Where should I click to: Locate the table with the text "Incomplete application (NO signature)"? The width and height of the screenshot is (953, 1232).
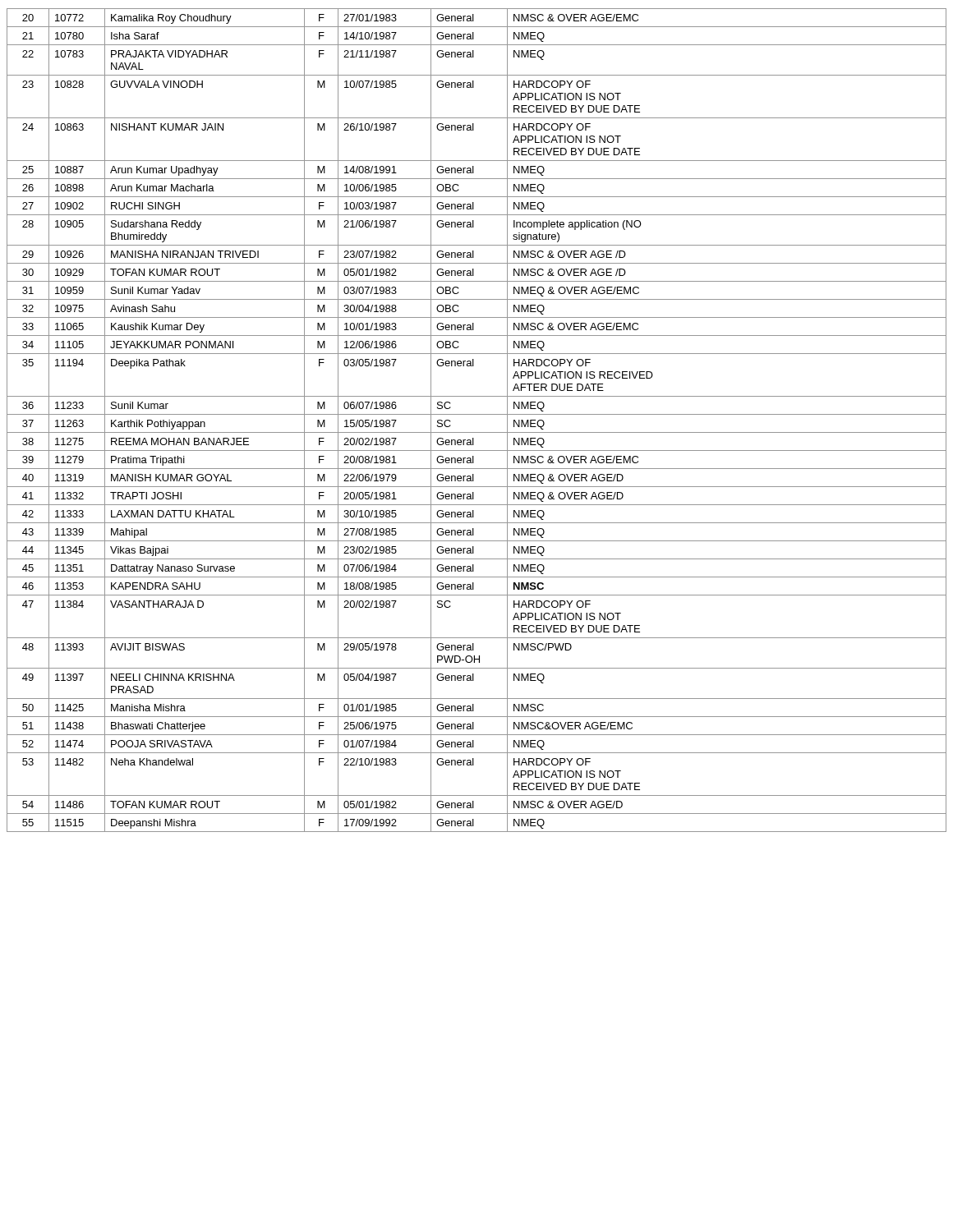pos(476,420)
